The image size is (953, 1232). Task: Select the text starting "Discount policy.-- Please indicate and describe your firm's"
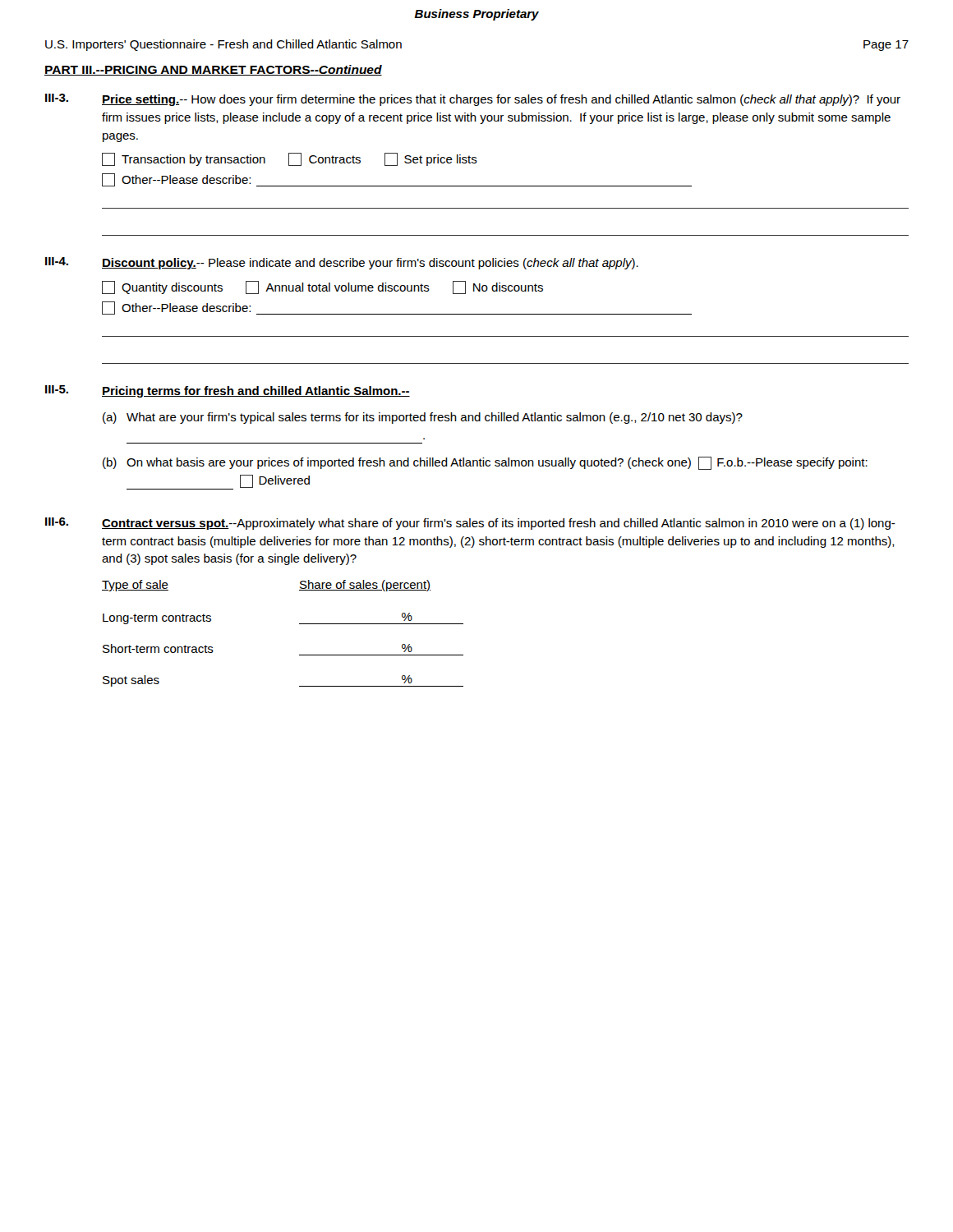[370, 263]
